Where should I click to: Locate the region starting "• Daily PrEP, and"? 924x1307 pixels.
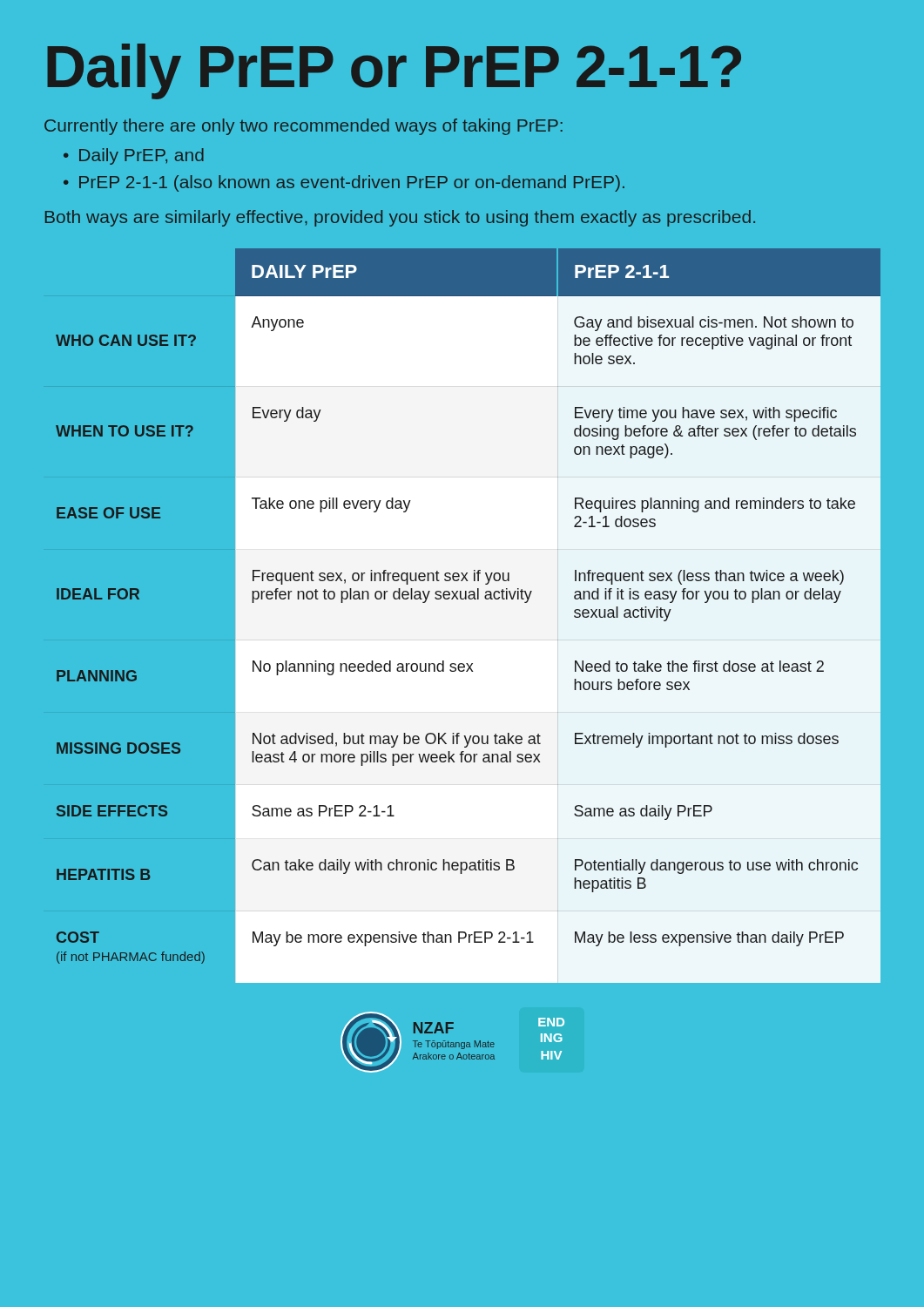coord(134,155)
